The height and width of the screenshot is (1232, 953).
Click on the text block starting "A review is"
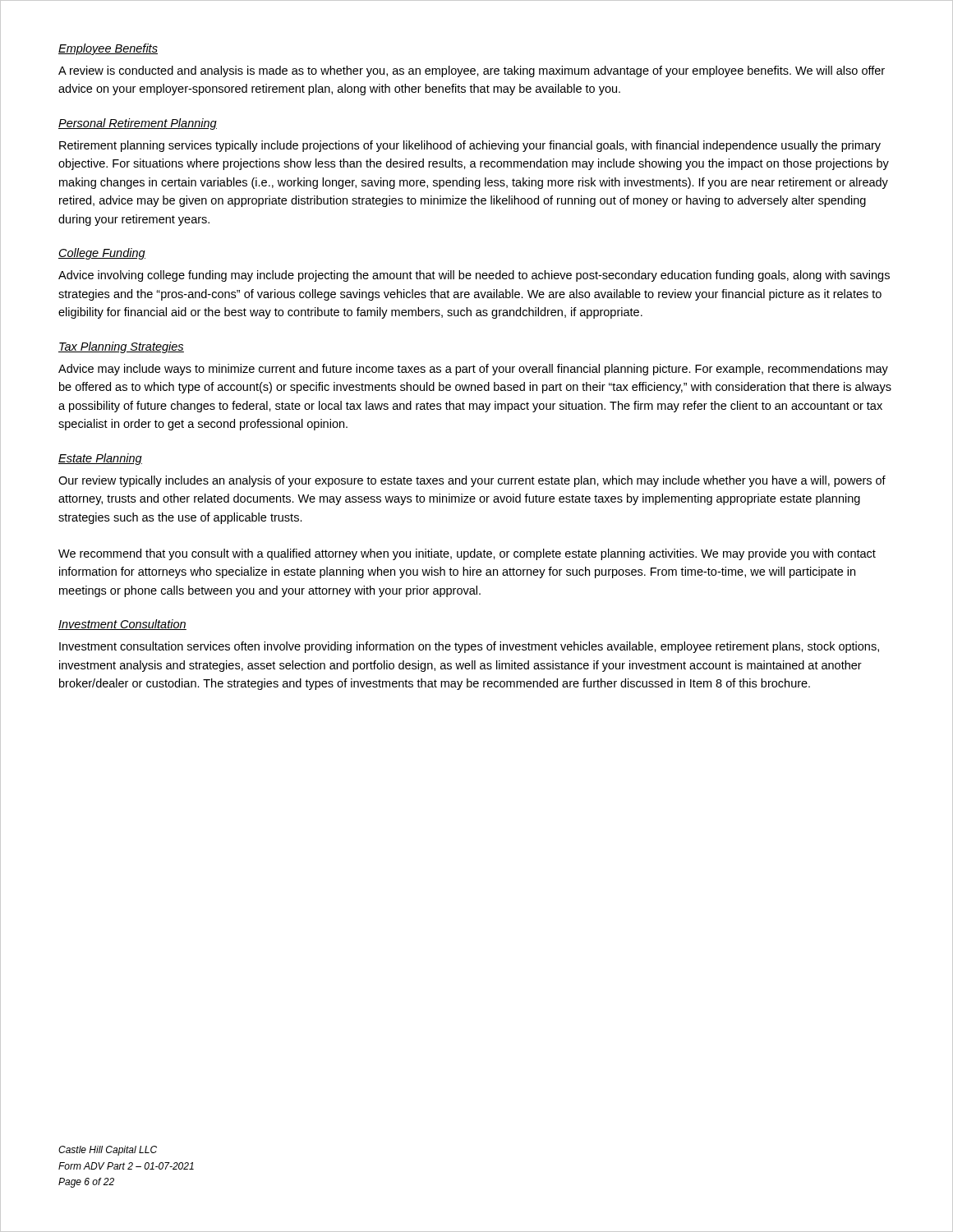(x=472, y=80)
